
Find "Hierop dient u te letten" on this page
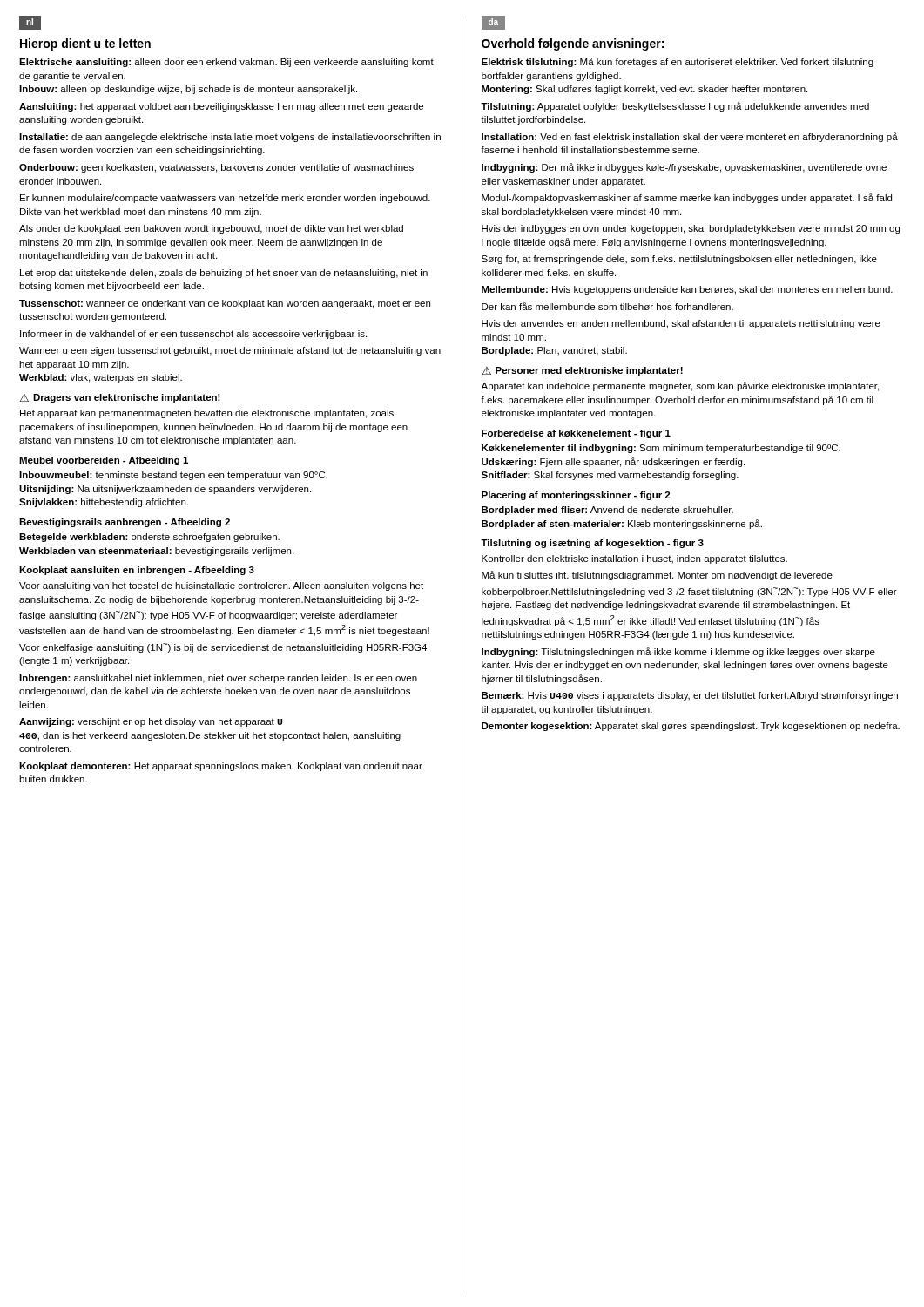point(85,43)
